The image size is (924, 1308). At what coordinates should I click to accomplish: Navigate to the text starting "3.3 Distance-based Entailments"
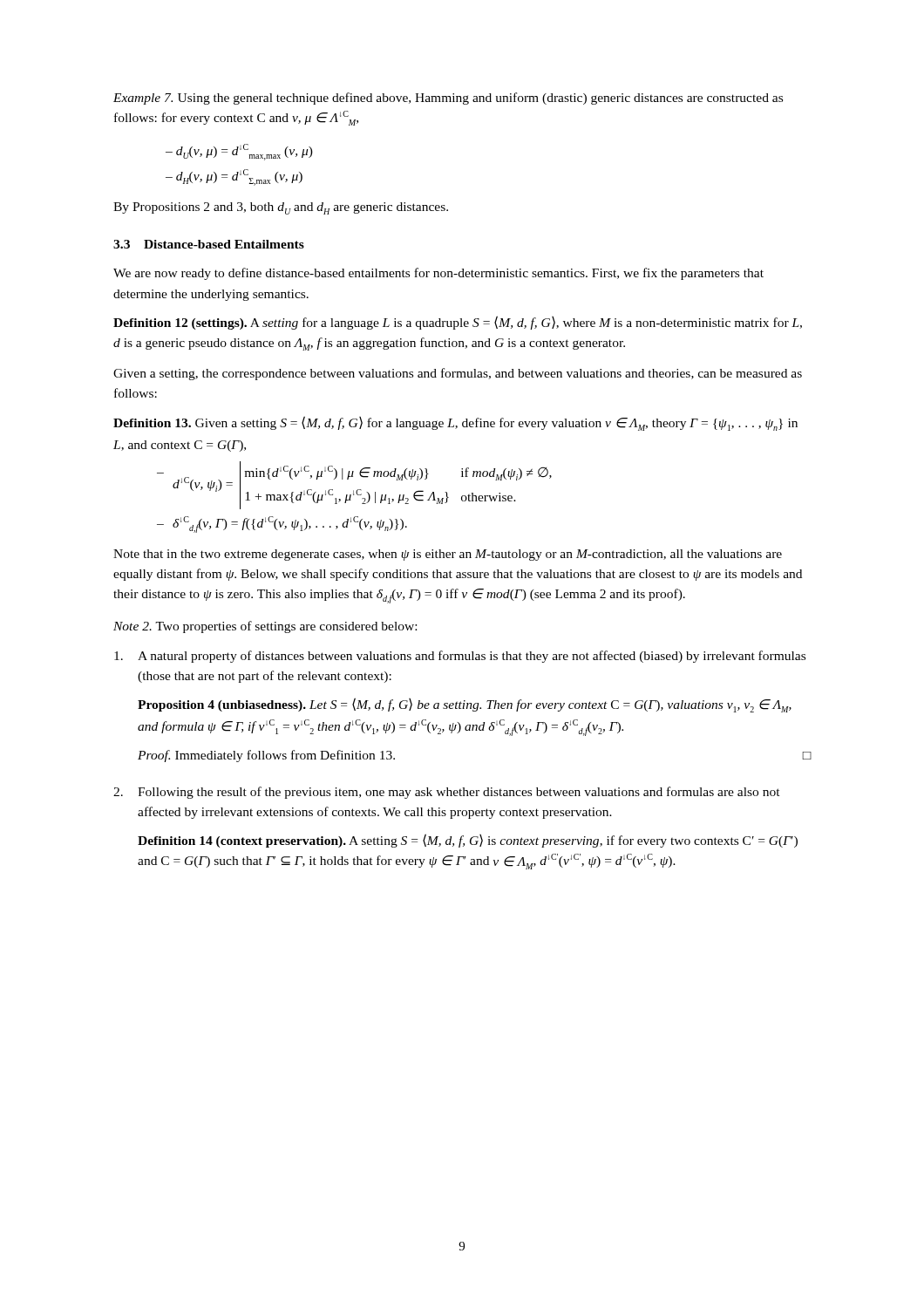tap(209, 244)
